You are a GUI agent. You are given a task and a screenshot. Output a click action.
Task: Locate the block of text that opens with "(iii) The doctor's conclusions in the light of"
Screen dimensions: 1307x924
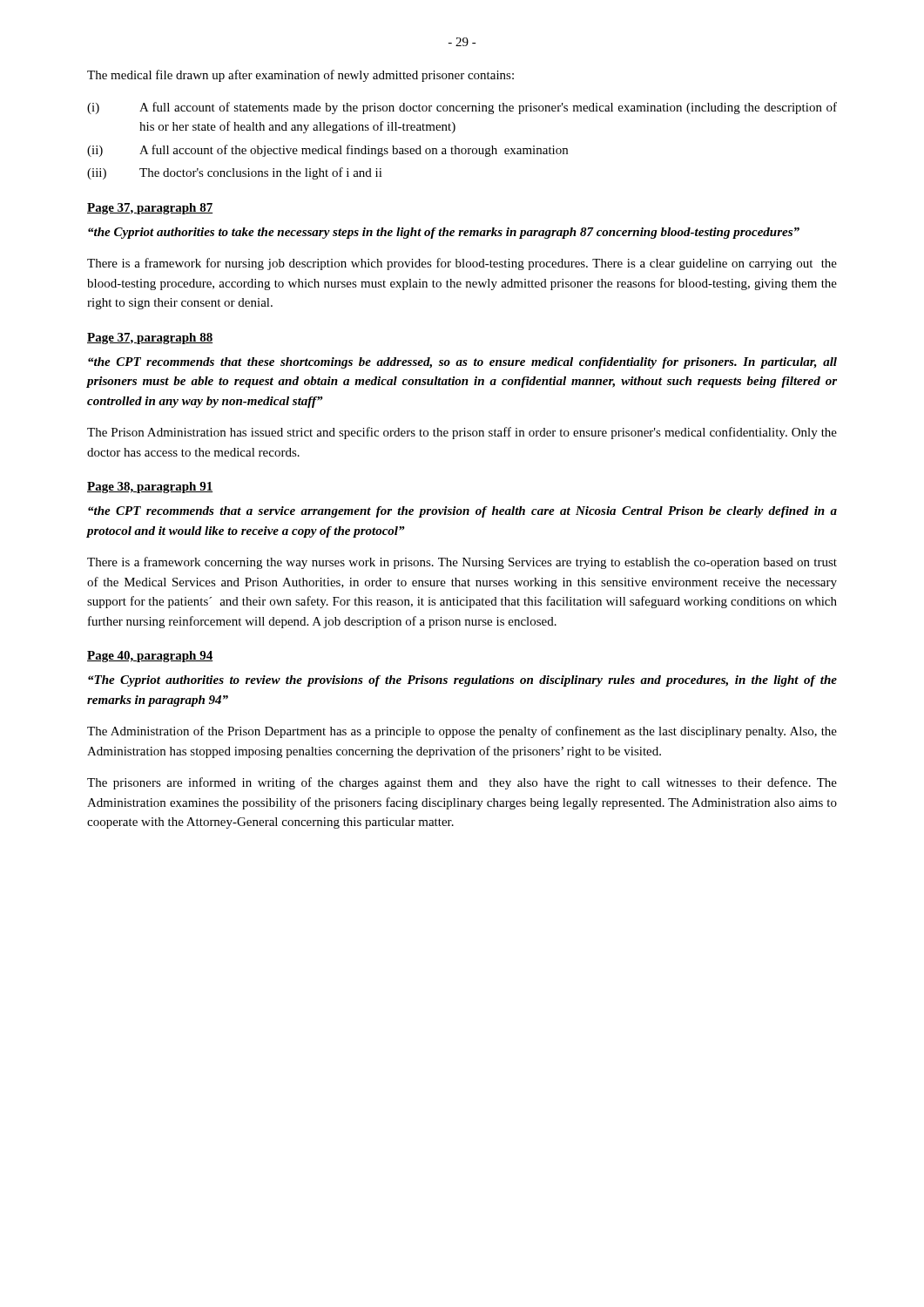pyautogui.click(x=235, y=173)
